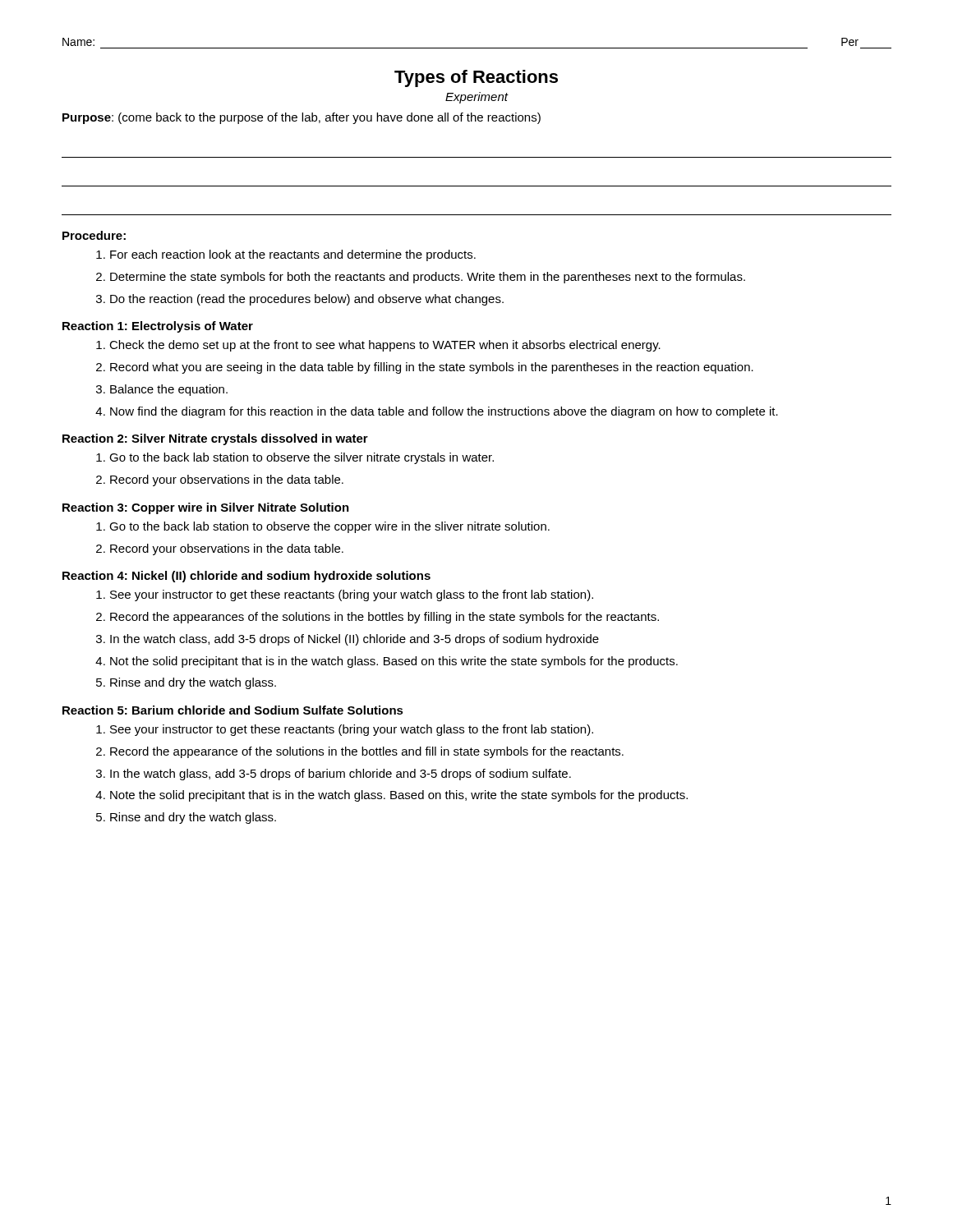Point to the block starting "Purpose: (come back to the"
The height and width of the screenshot is (1232, 953).
pos(301,117)
